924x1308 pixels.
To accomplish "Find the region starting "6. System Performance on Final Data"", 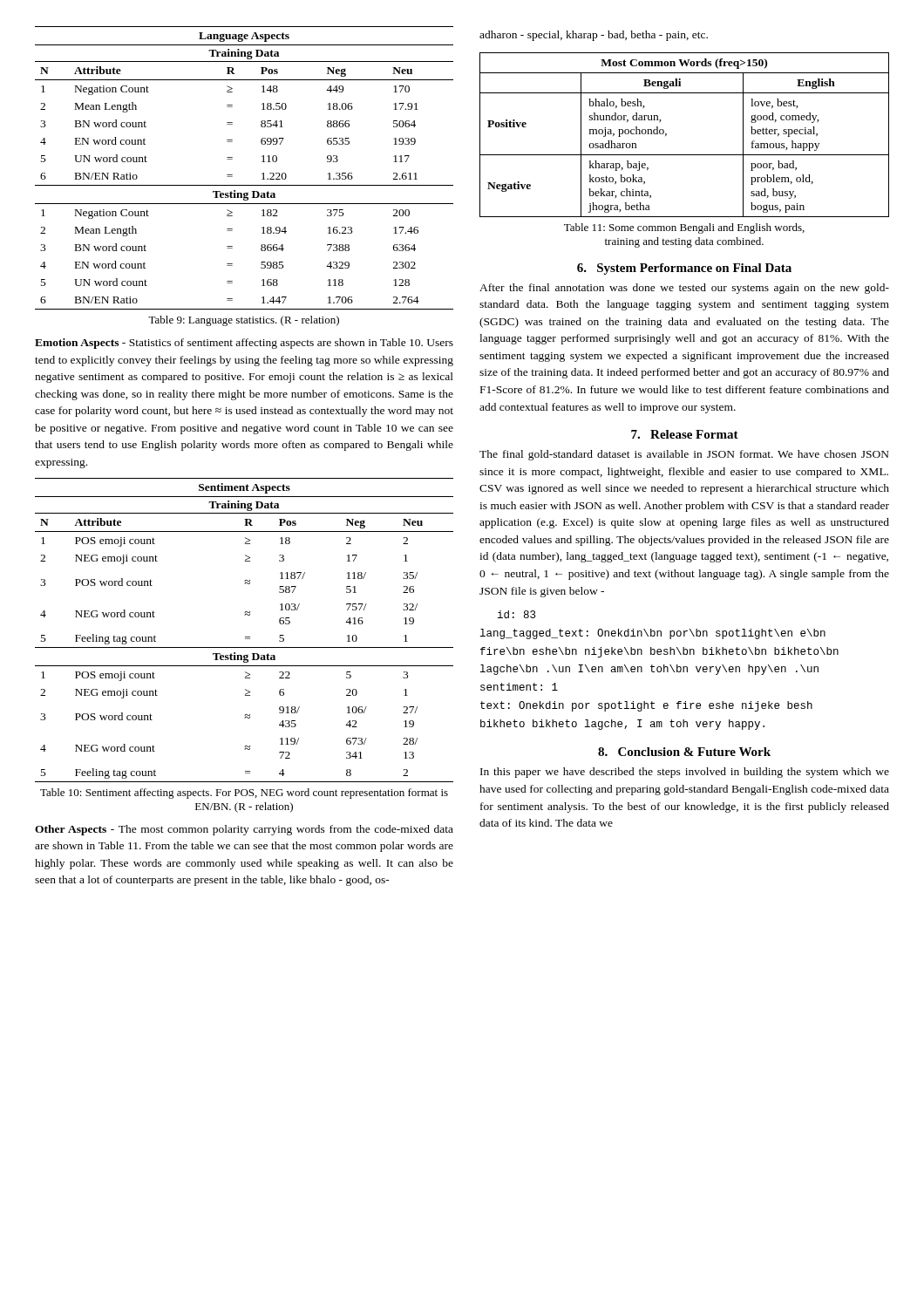I will coord(684,267).
